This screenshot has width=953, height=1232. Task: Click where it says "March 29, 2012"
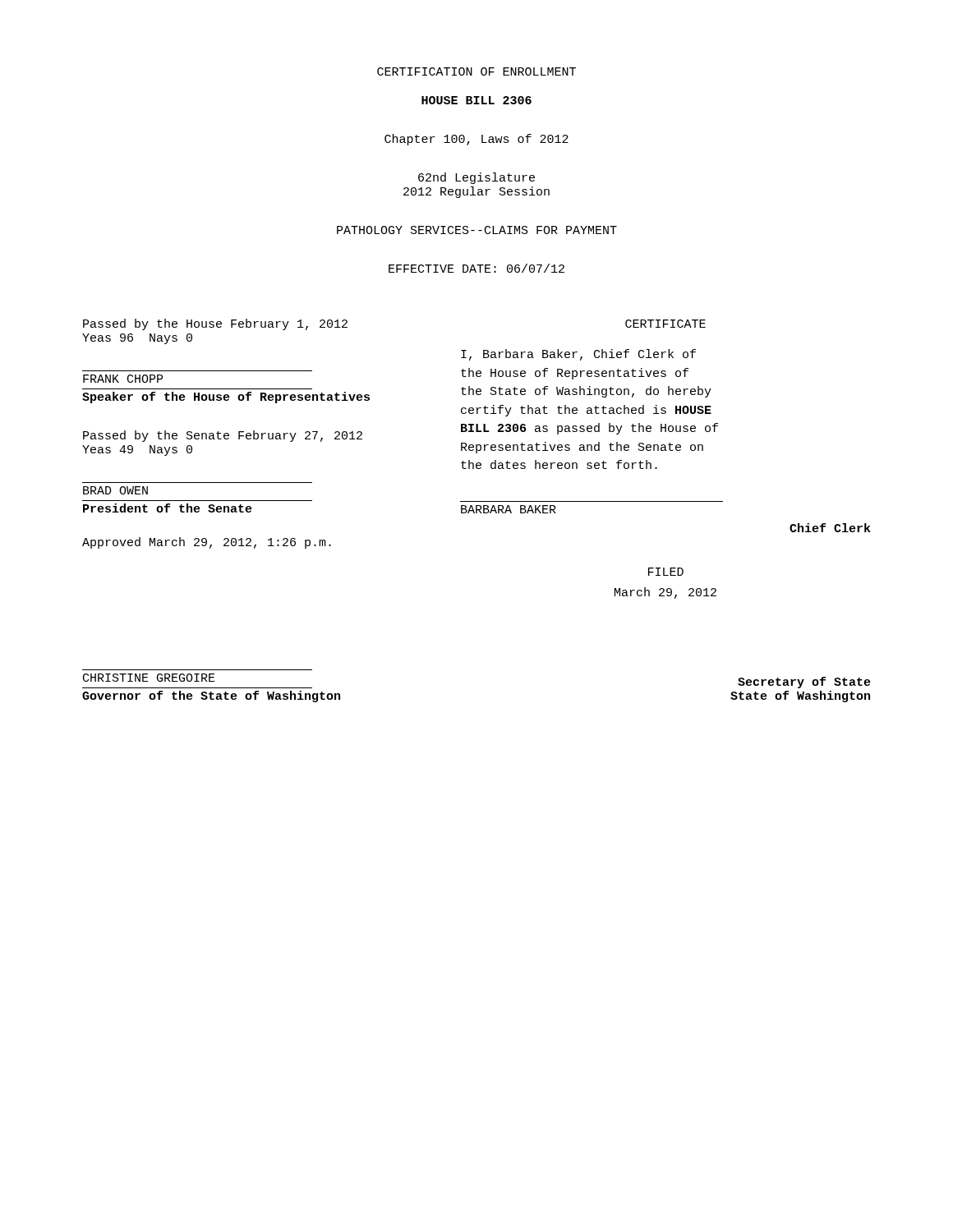click(x=665, y=593)
